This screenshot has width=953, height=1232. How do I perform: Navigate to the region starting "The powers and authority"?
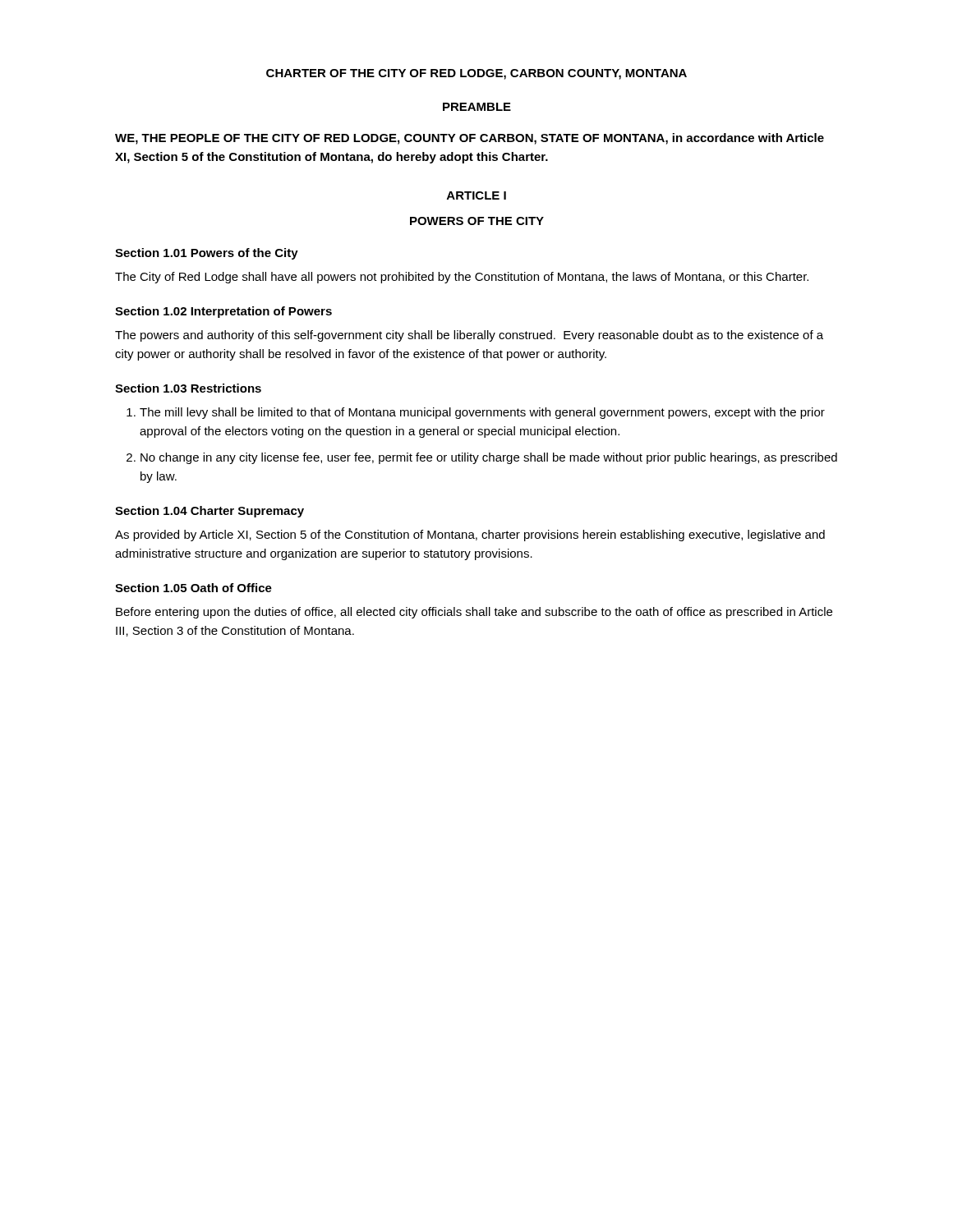469,344
